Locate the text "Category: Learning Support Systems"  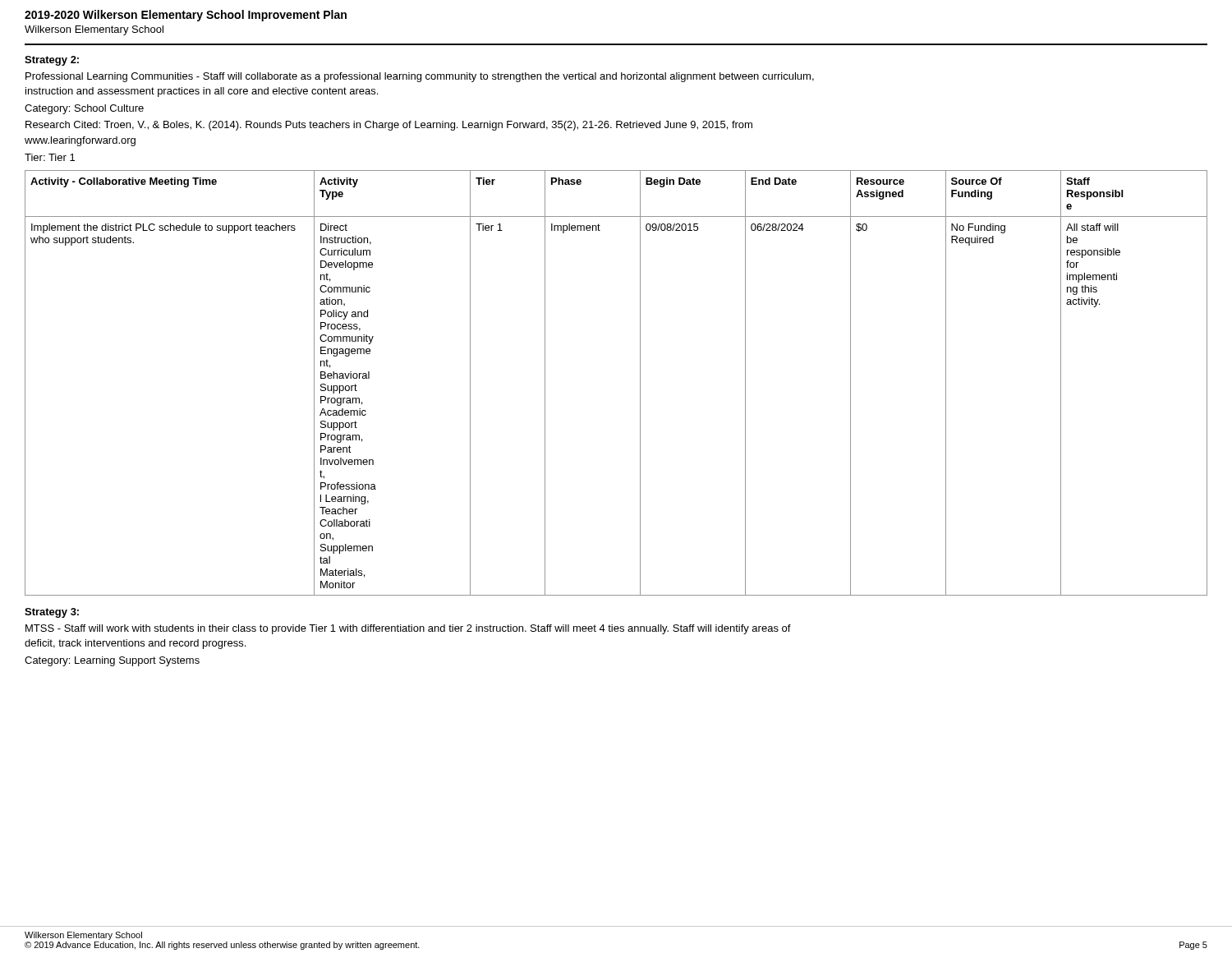(112, 660)
